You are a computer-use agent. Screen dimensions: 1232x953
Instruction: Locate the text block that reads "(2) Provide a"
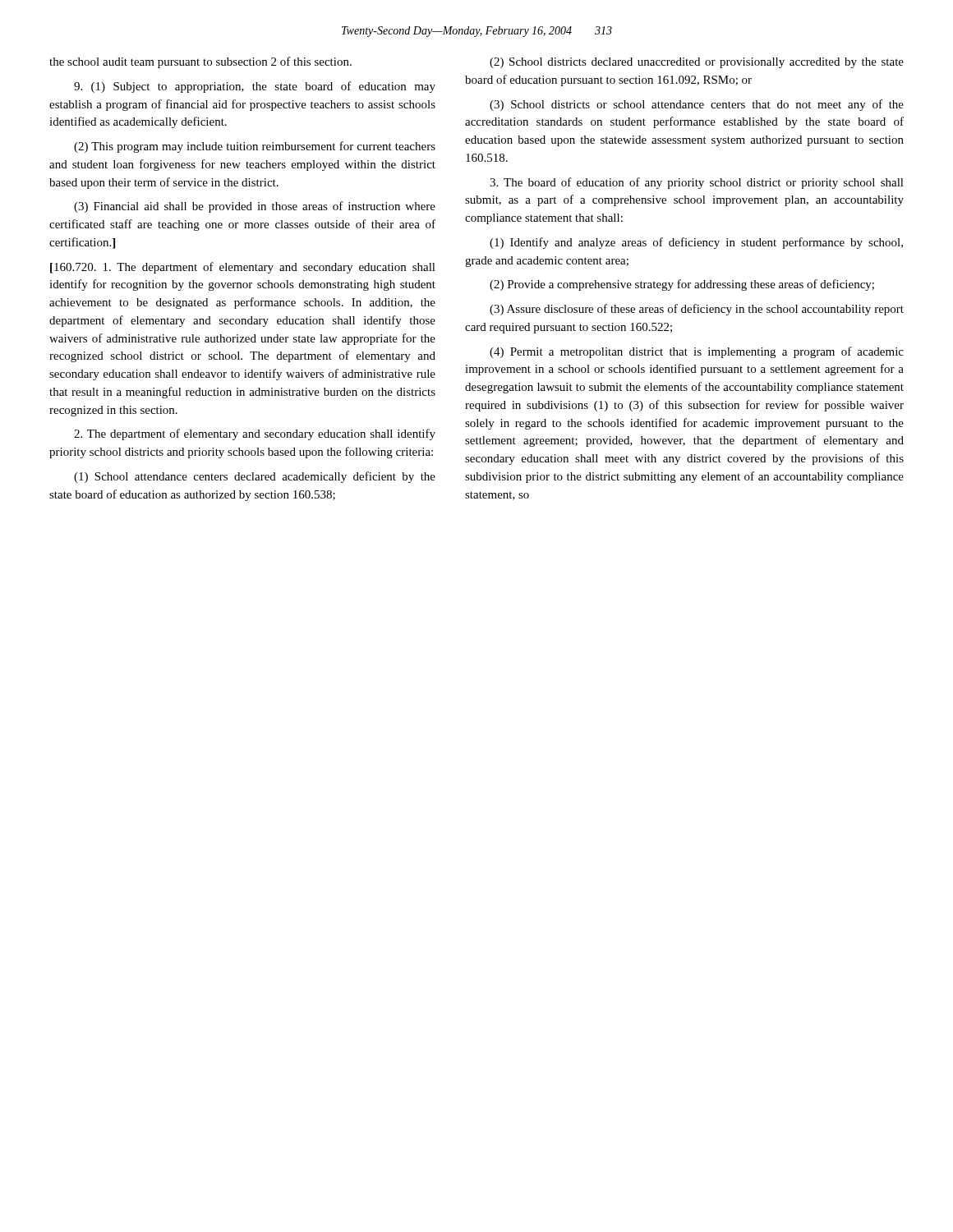[x=684, y=285]
